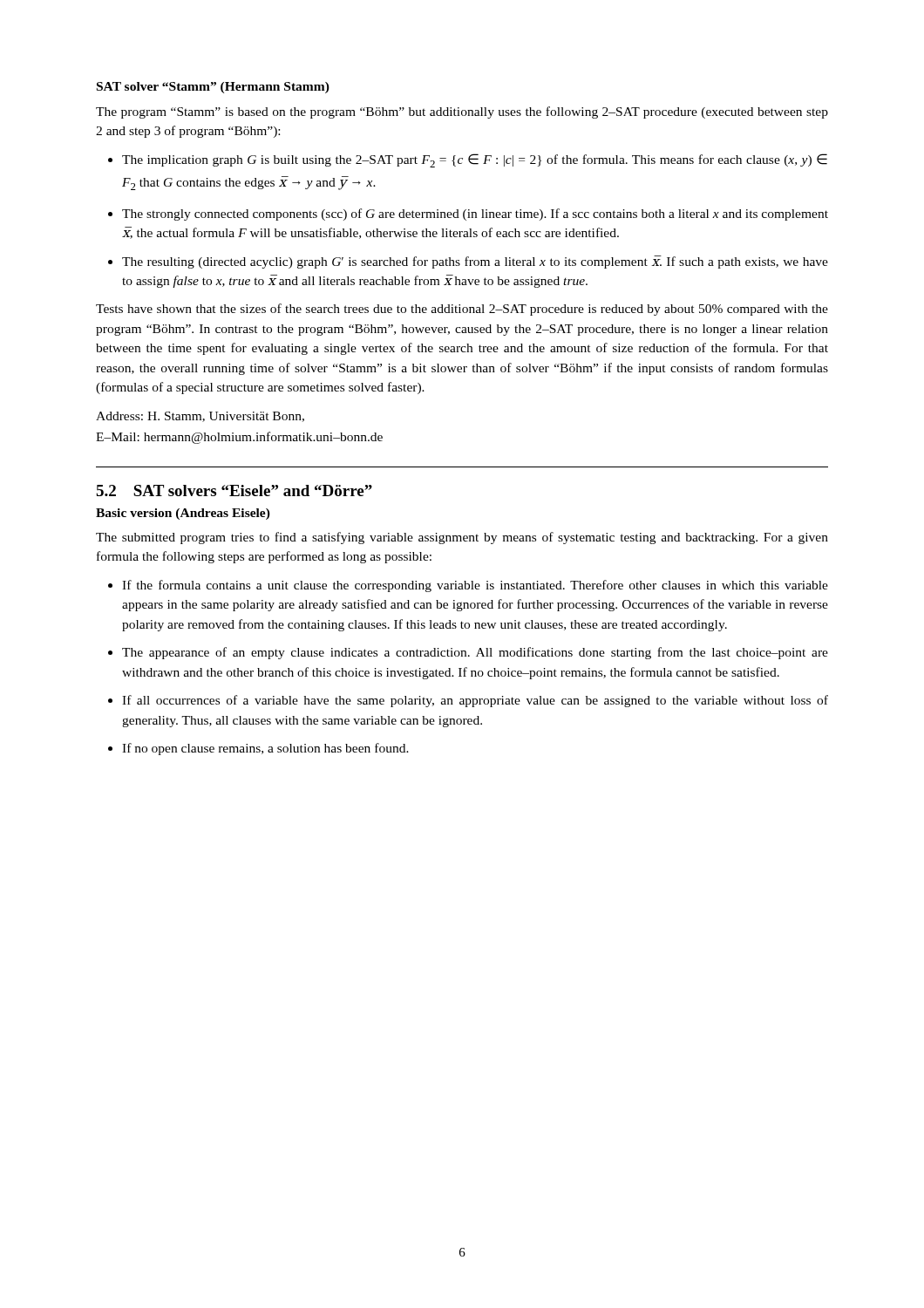Point to the block beginning "The appearance of an empty clause indicates a"
The height and width of the screenshot is (1308, 924).
tap(475, 662)
